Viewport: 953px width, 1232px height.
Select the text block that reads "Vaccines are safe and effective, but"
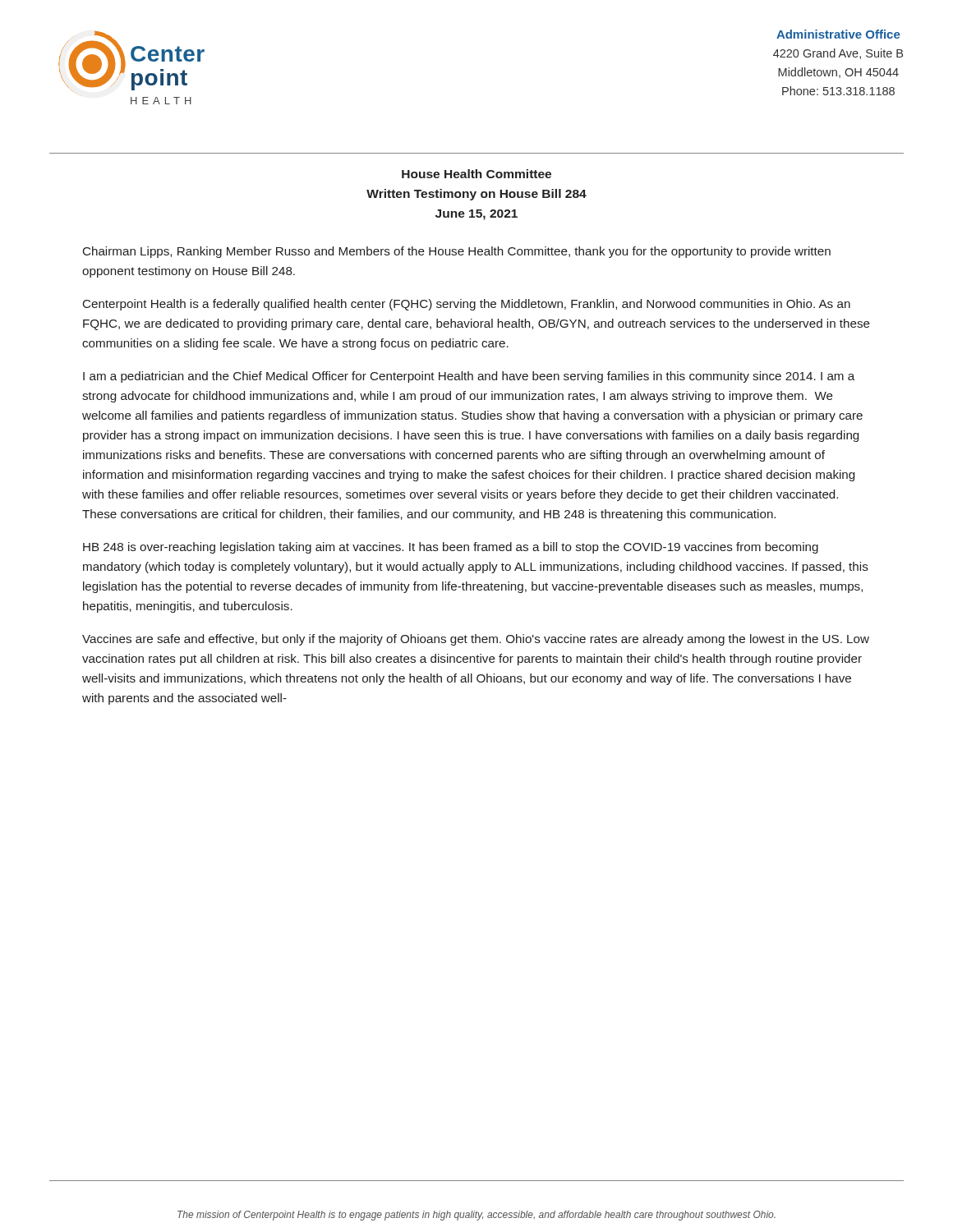[x=476, y=668]
